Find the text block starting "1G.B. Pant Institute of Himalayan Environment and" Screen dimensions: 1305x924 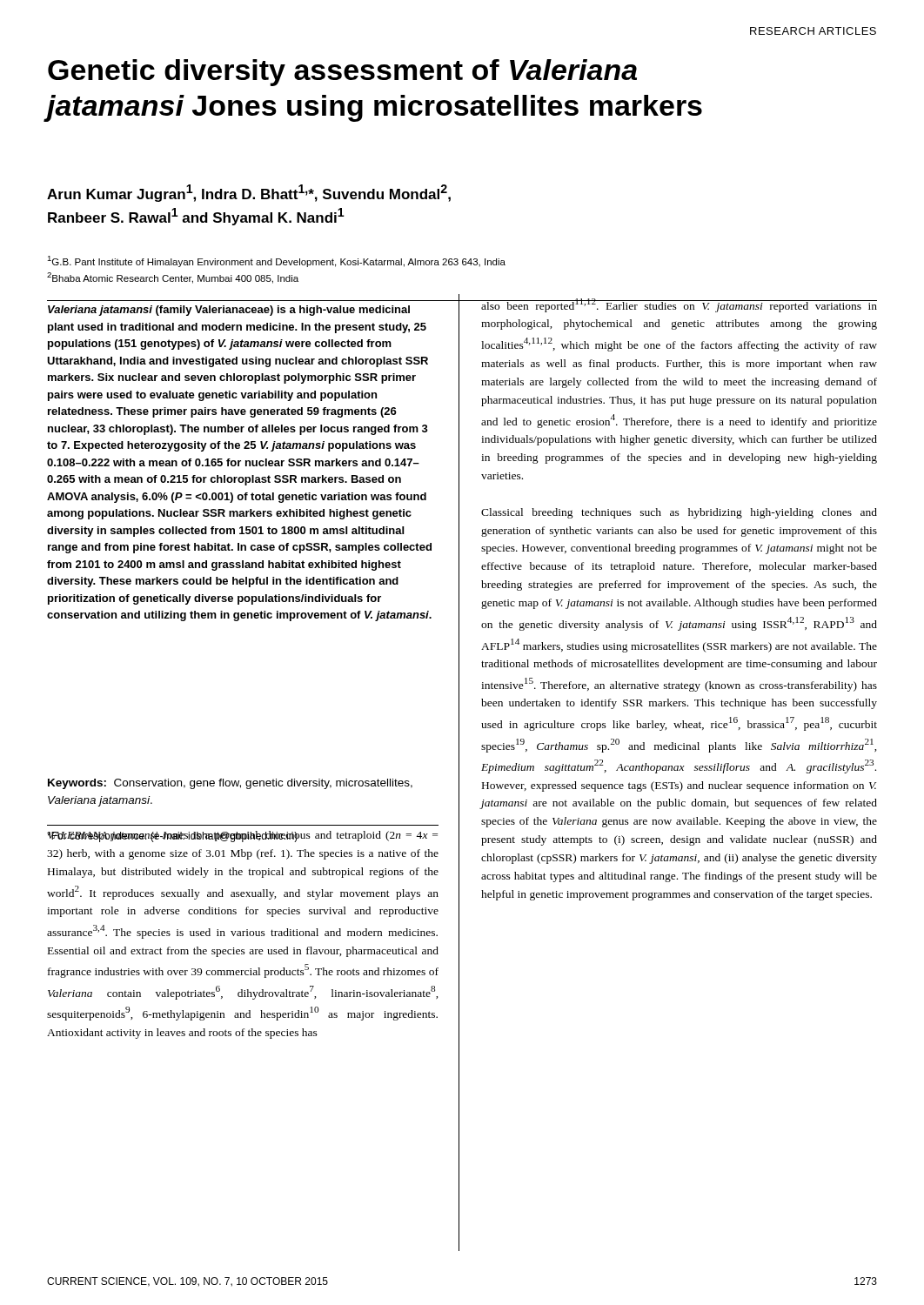pos(276,268)
